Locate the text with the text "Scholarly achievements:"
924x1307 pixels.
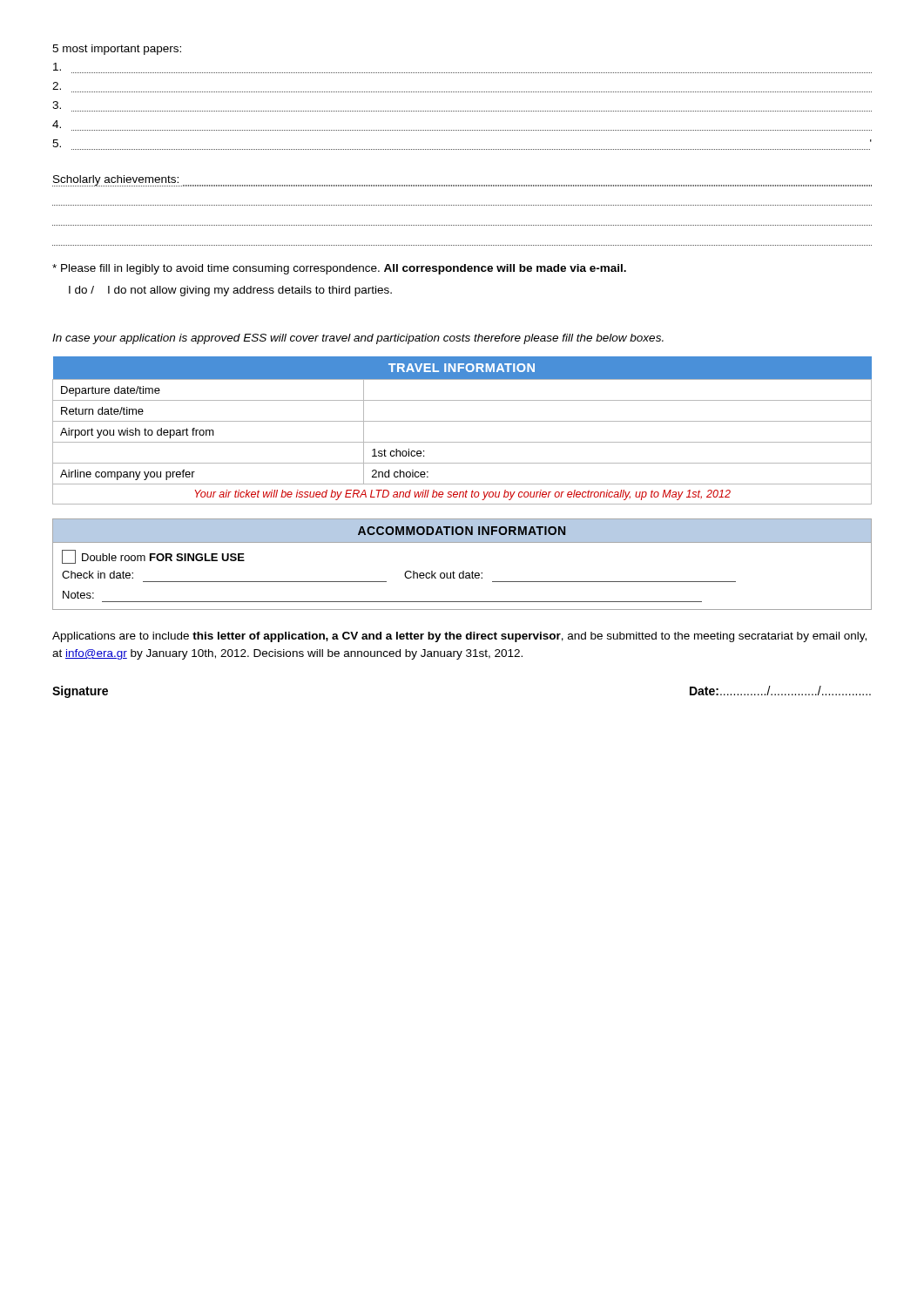tap(462, 209)
